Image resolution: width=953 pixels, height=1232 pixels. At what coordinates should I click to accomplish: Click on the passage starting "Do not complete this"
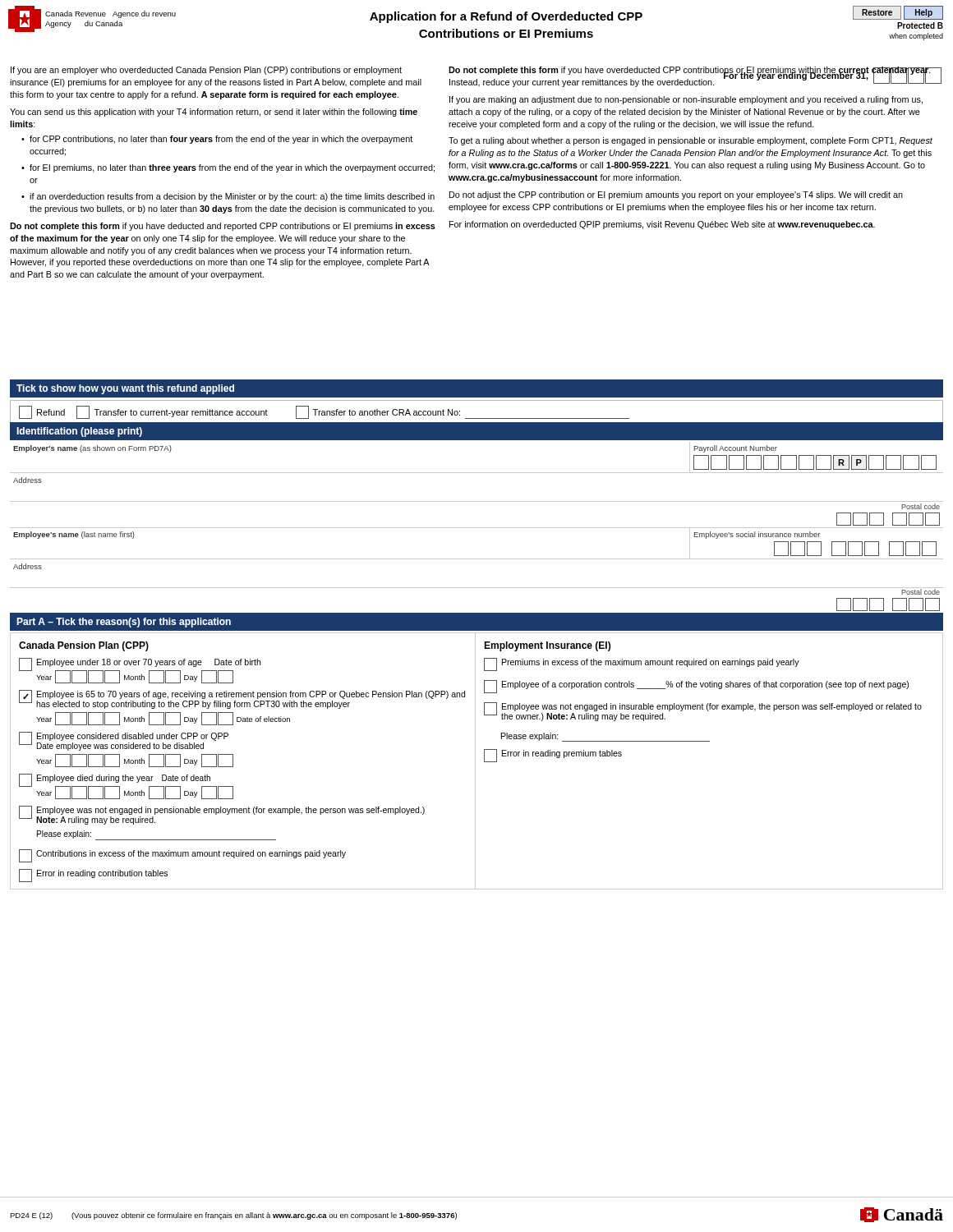point(694,147)
